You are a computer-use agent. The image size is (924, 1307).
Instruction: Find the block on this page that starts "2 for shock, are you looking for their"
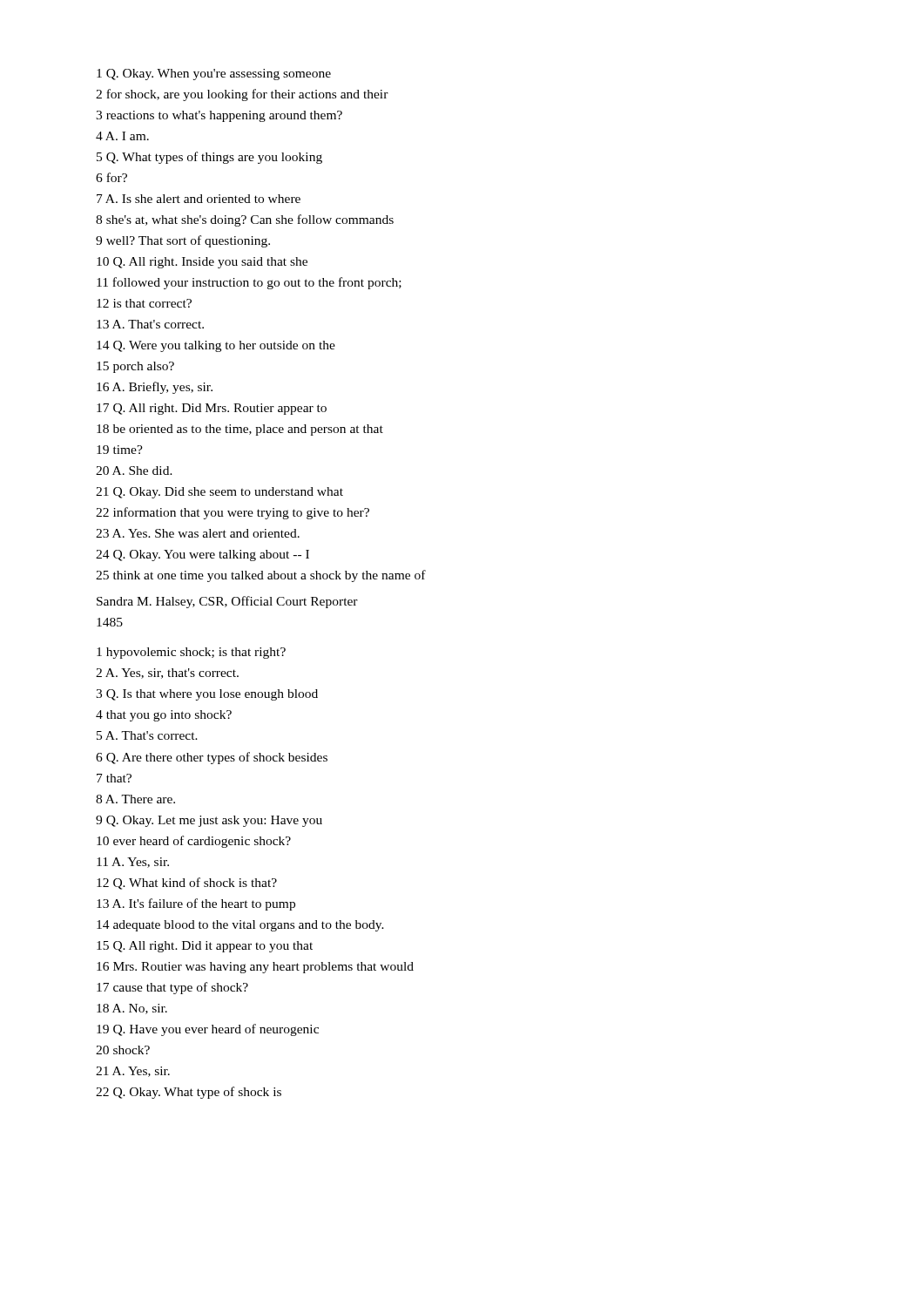[242, 95]
